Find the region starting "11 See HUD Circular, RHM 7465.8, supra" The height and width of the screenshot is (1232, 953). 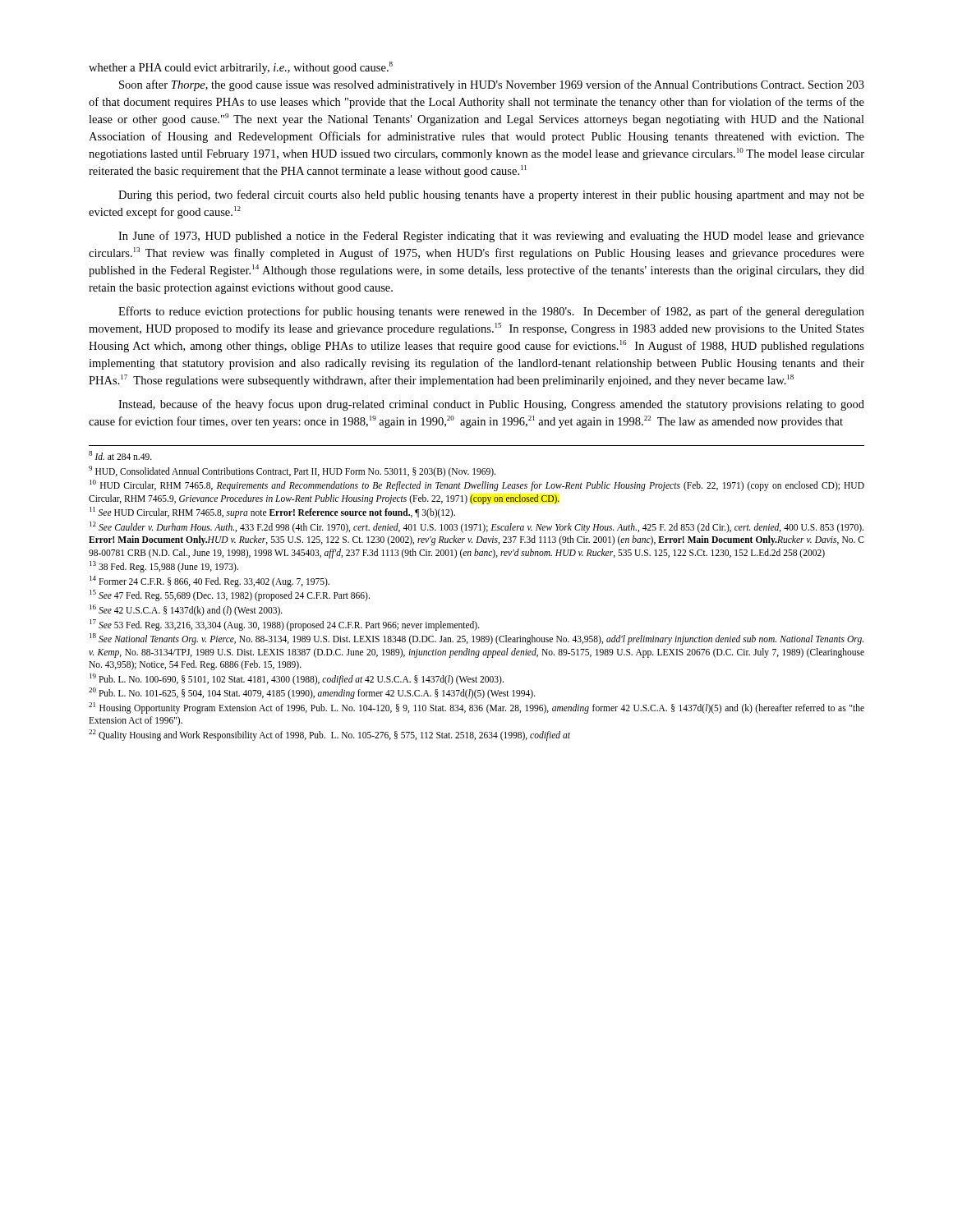272,512
